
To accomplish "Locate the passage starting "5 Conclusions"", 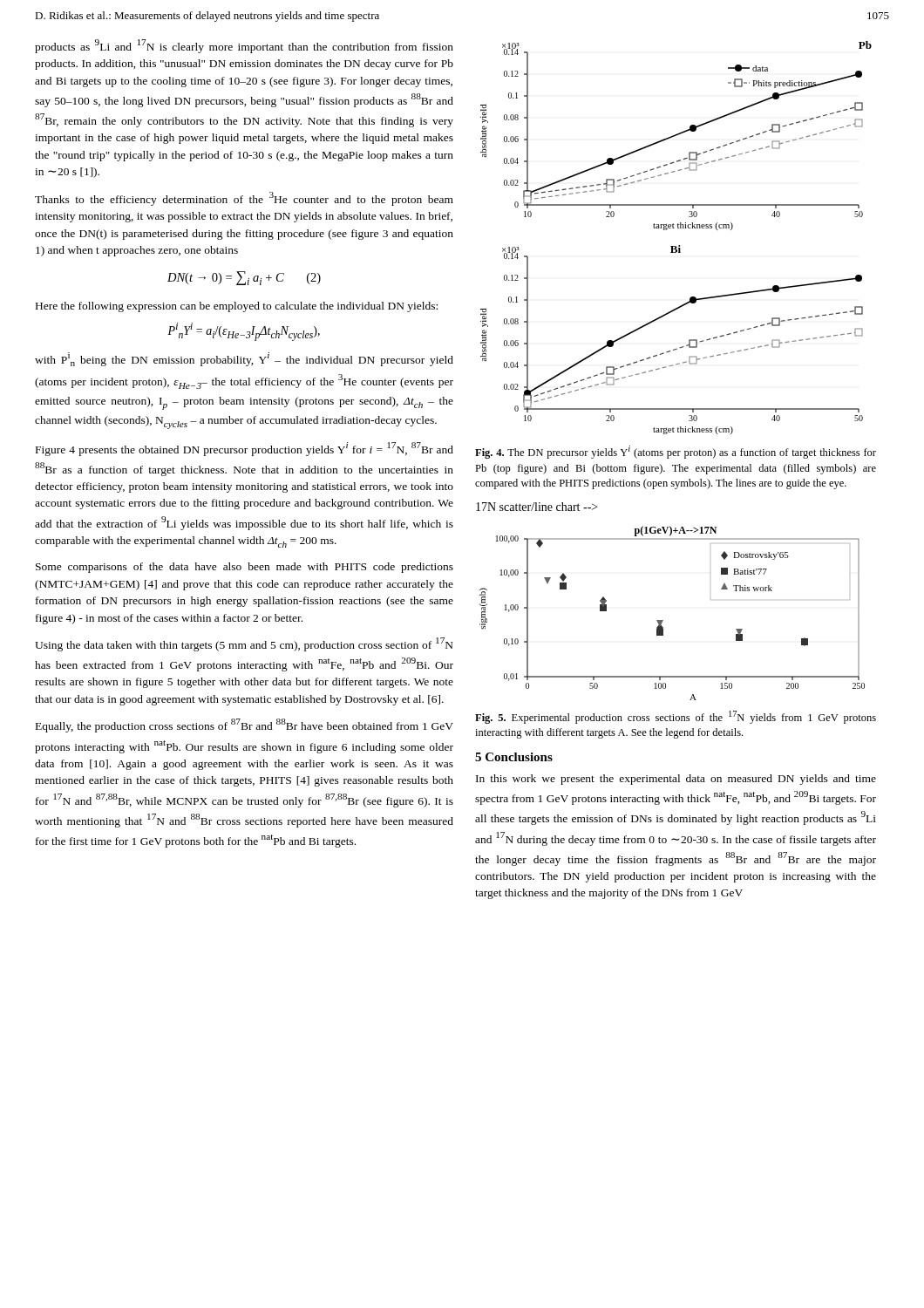I will pyautogui.click(x=514, y=757).
